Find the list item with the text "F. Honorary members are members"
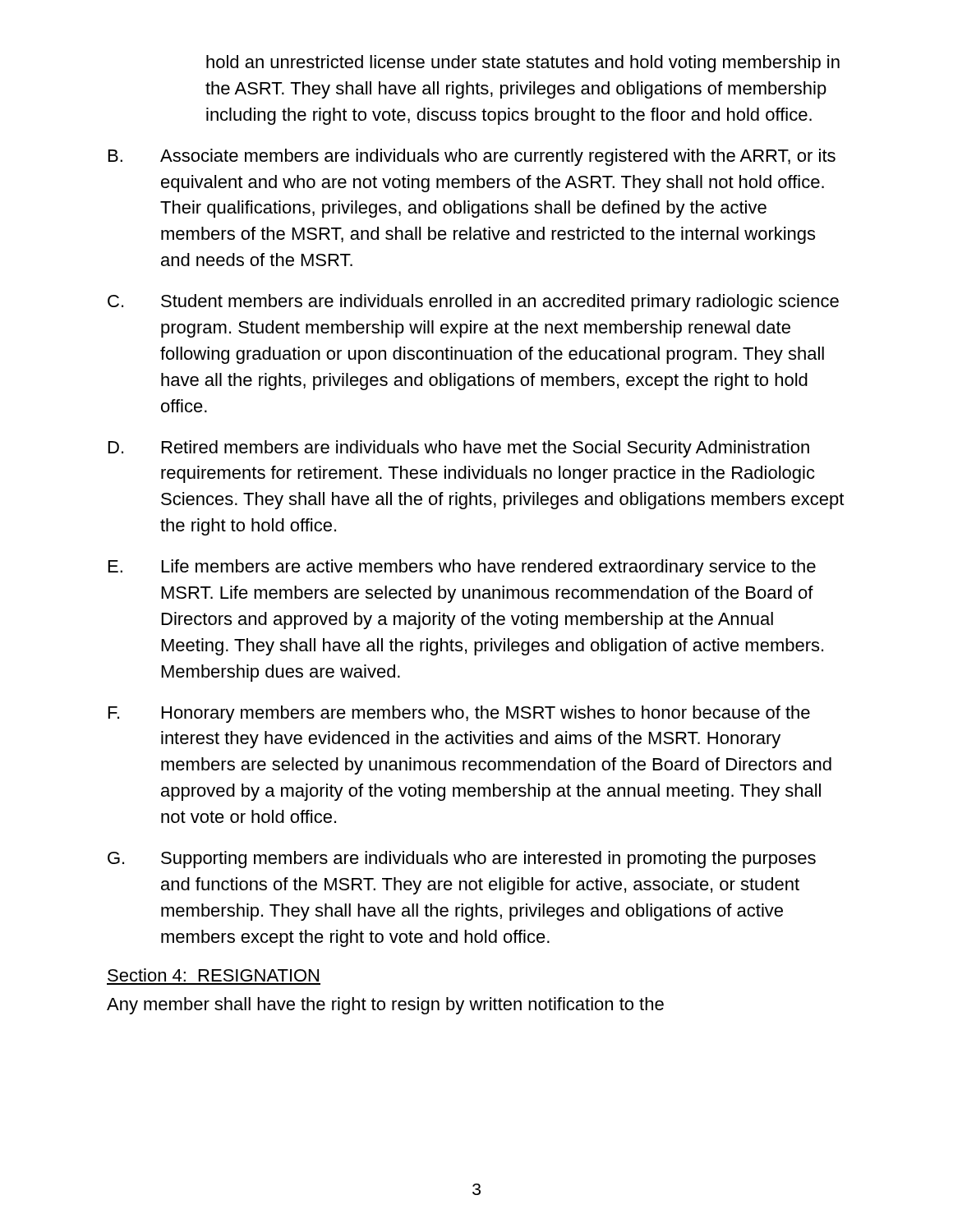The width and height of the screenshot is (953, 1232). pyautogui.click(x=476, y=765)
